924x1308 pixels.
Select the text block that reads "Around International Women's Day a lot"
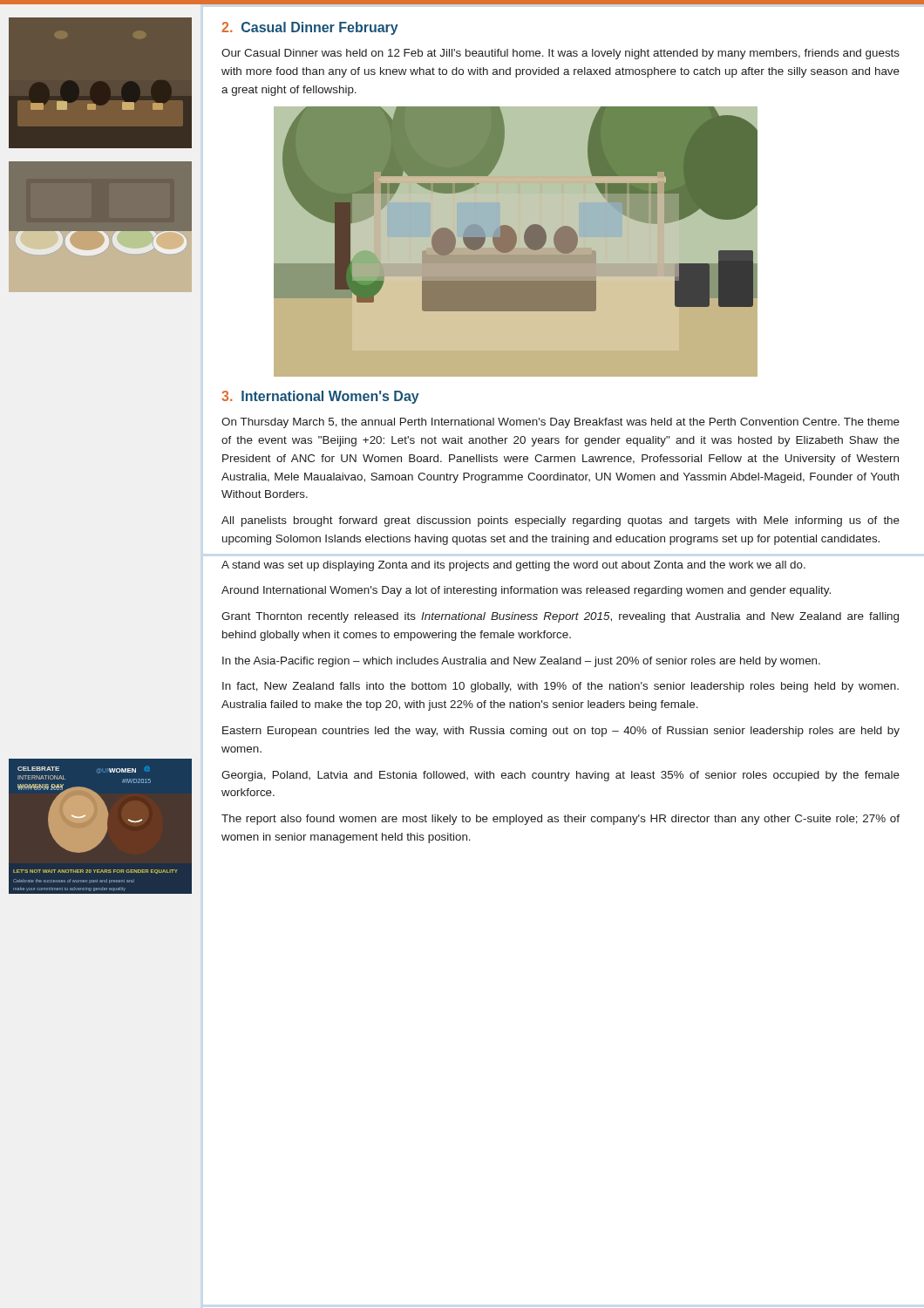[527, 590]
